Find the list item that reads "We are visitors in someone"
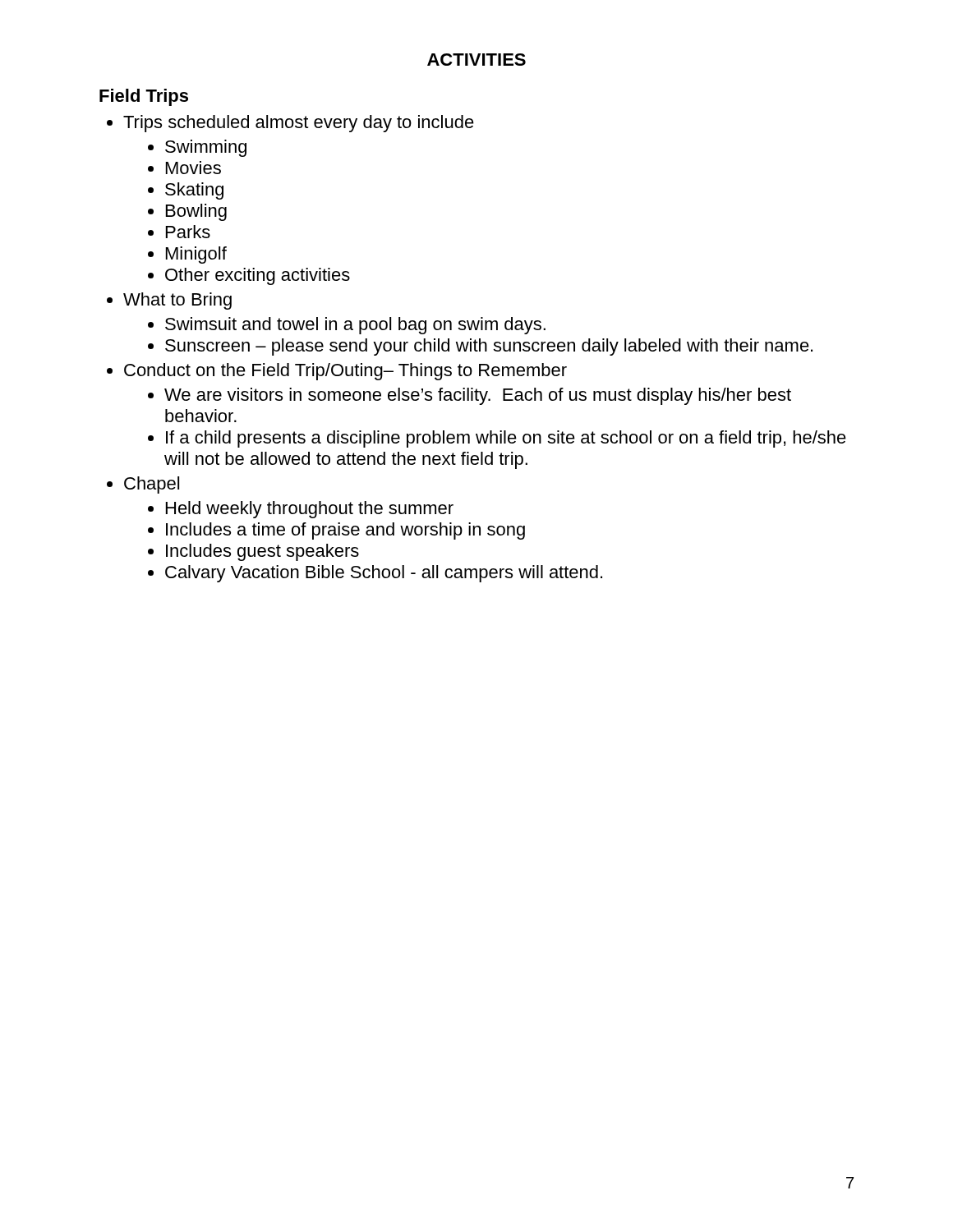This screenshot has height=1232, width=953. (x=509, y=406)
